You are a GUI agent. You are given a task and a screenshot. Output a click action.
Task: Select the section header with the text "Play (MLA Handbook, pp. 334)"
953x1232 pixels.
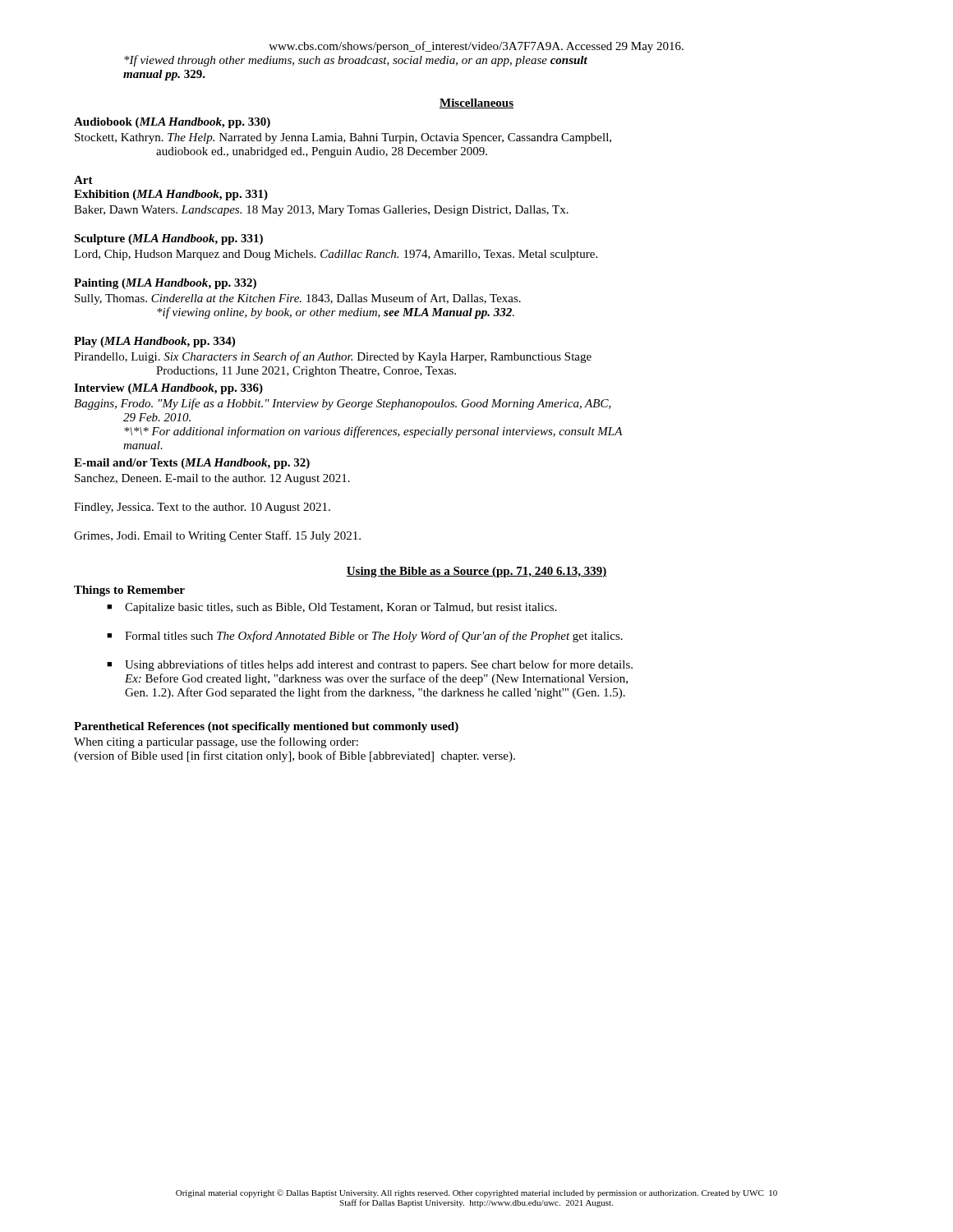pyautogui.click(x=154, y=342)
